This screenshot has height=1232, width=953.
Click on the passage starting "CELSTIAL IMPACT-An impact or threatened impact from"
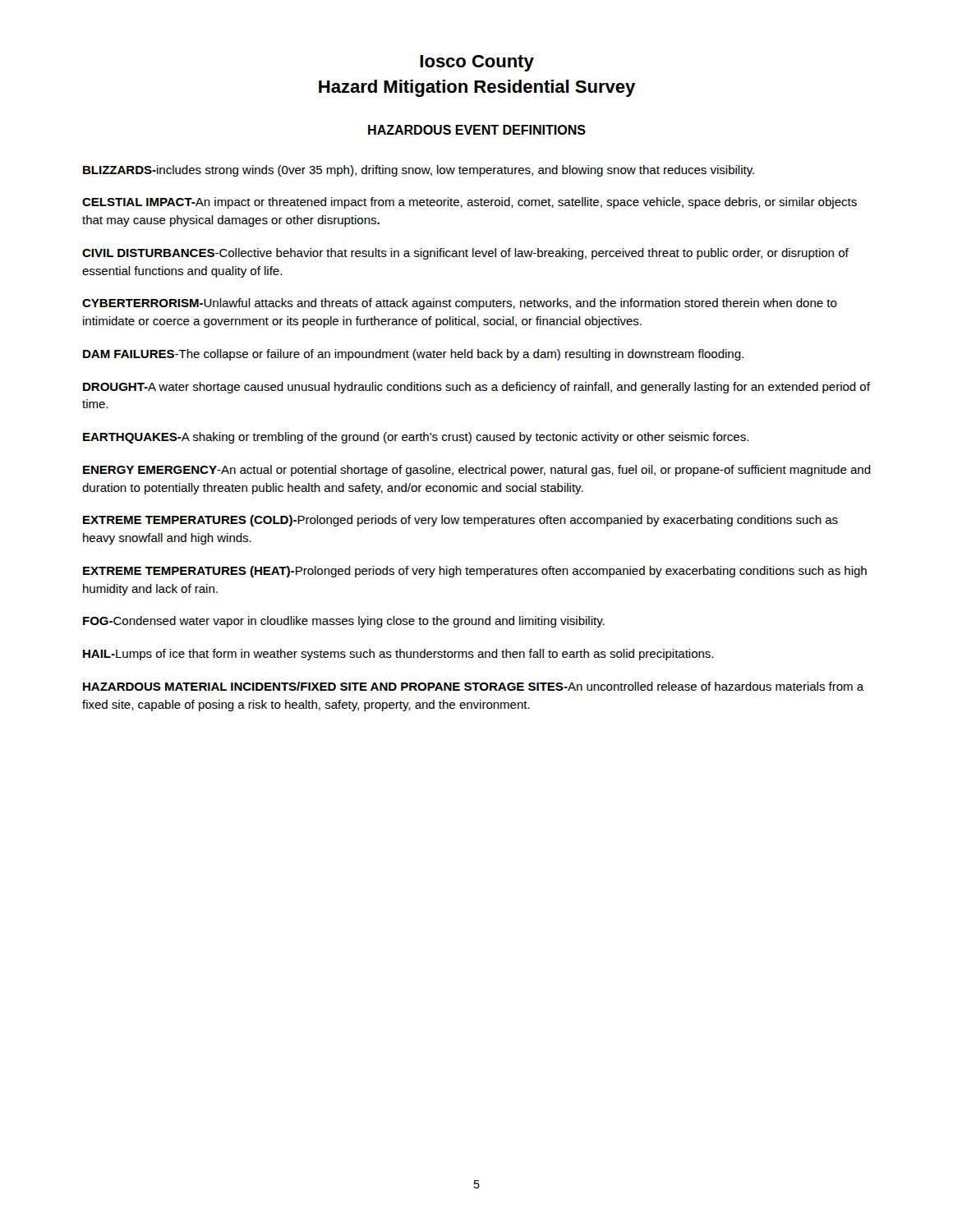470,211
